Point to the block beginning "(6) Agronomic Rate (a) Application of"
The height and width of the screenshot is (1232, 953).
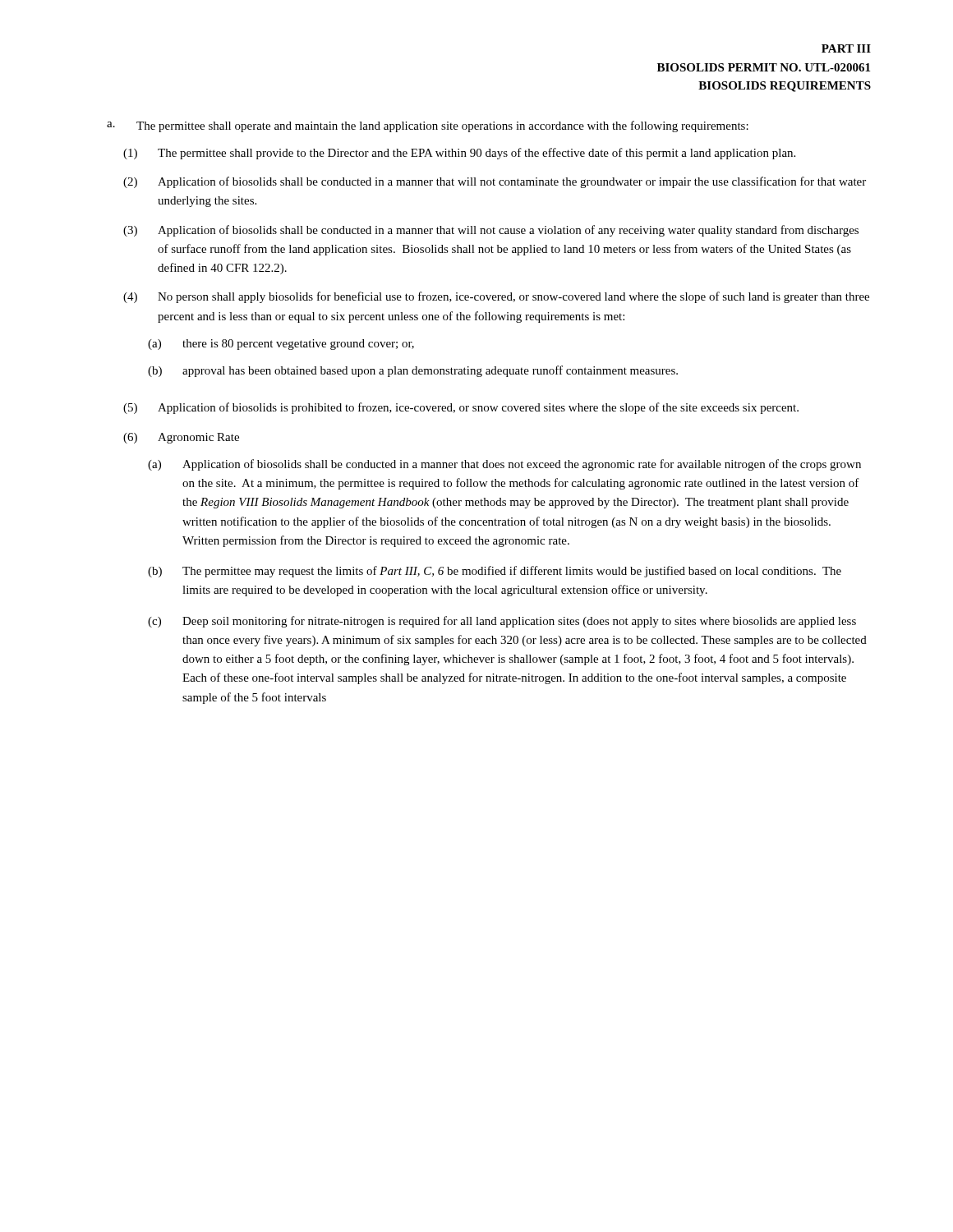pyautogui.click(x=497, y=571)
